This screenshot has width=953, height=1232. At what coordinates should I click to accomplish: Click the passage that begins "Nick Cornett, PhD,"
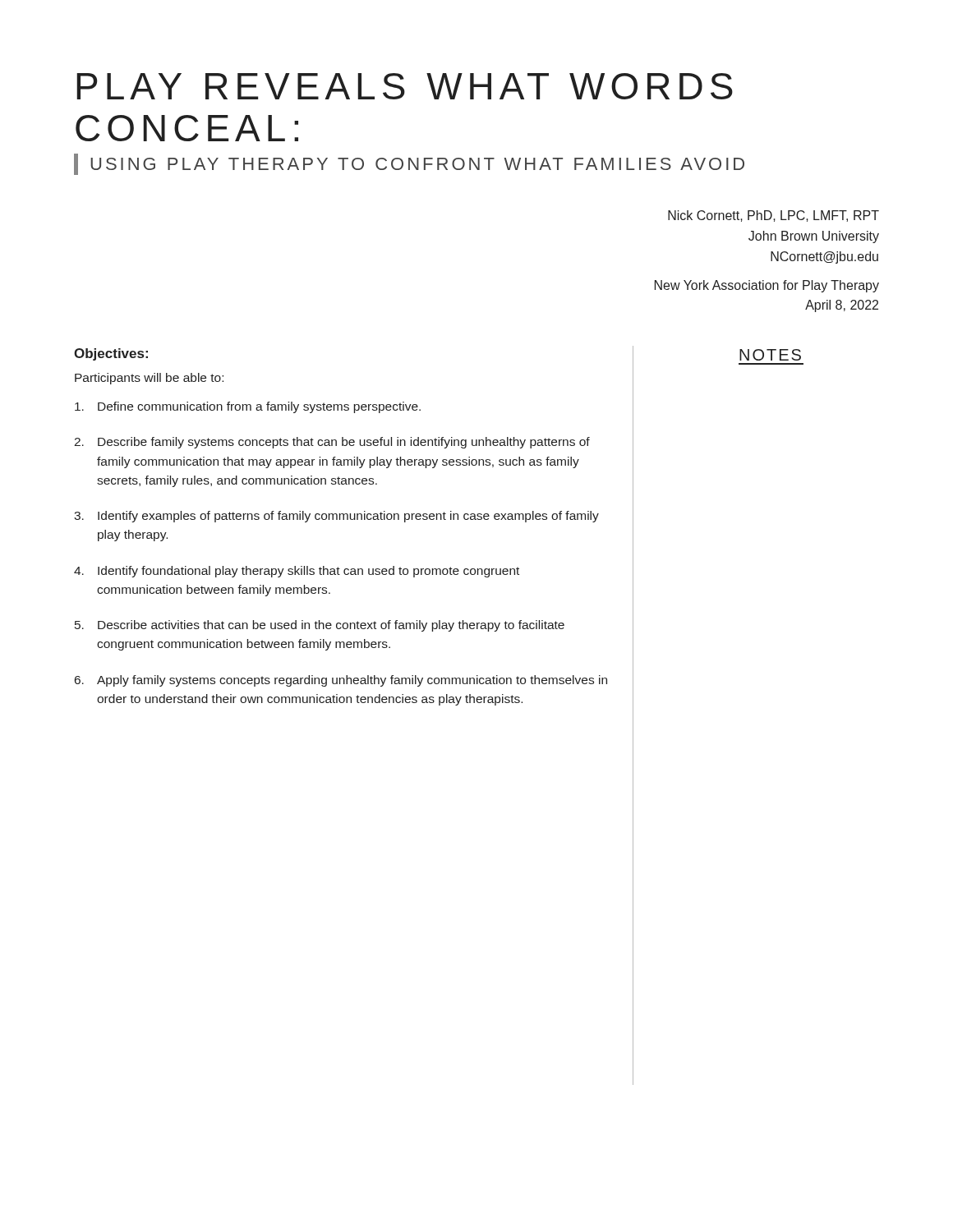click(773, 236)
